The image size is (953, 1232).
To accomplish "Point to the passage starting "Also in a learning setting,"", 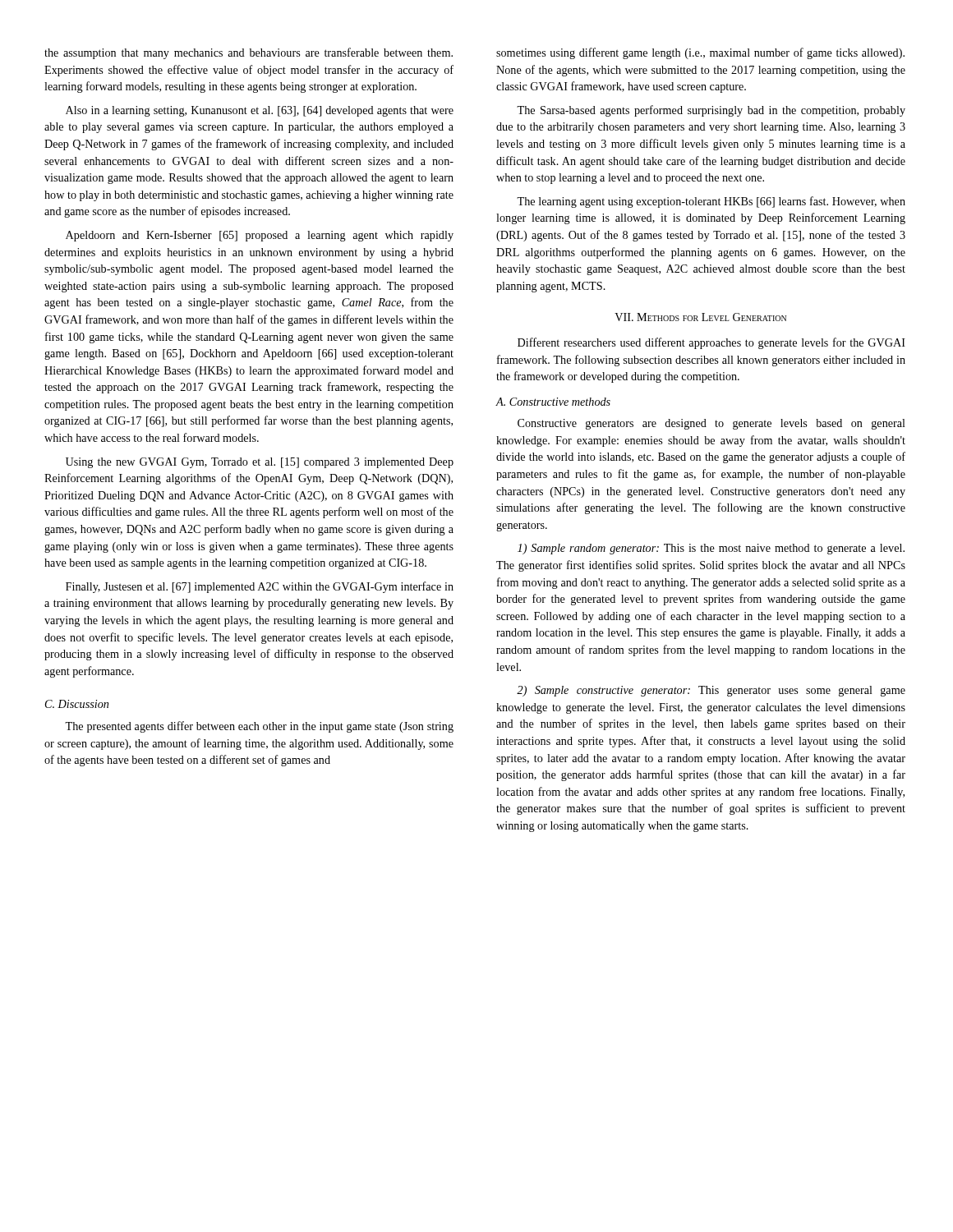I will 249,161.
